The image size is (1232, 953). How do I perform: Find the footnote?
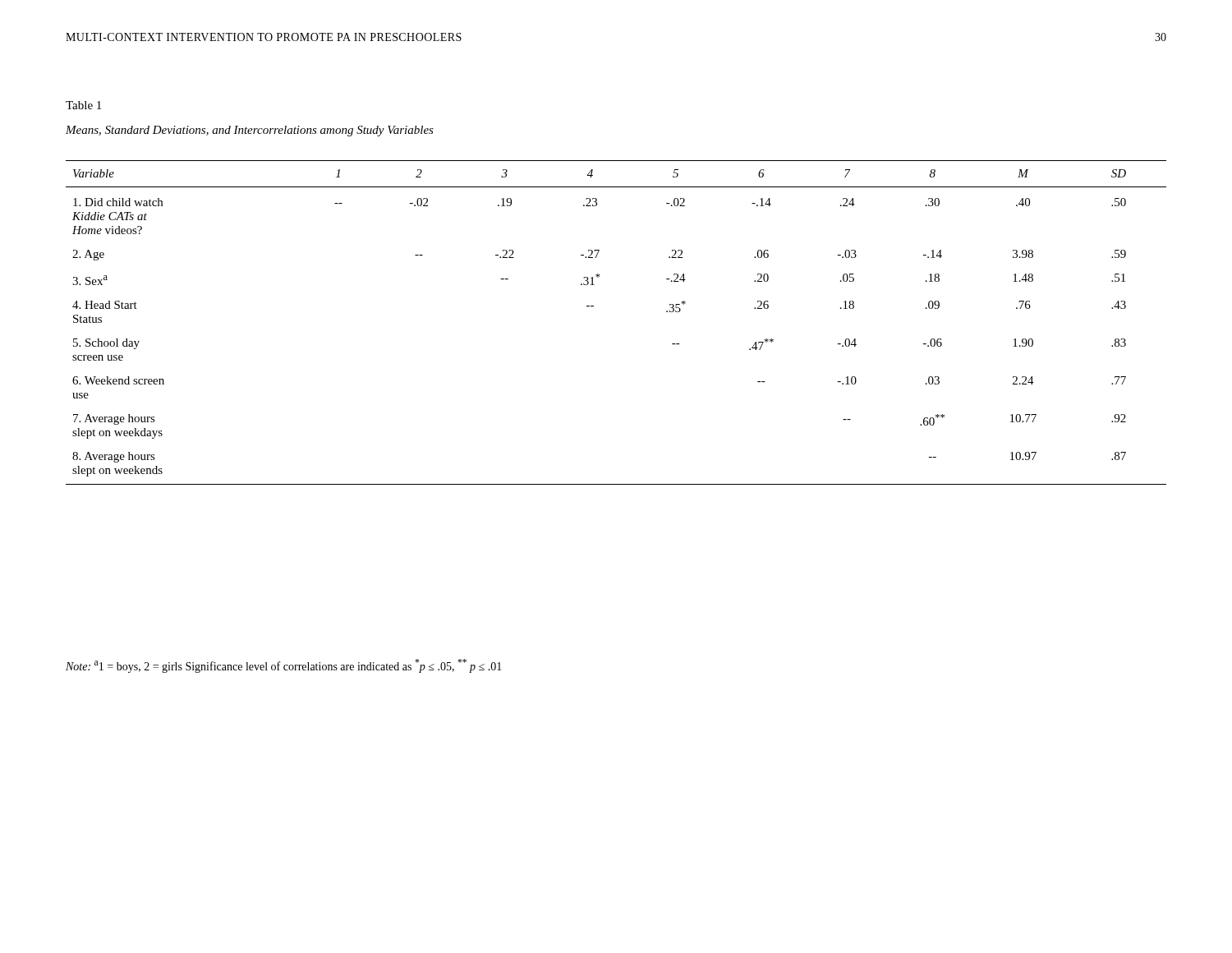tap(284, 665)
